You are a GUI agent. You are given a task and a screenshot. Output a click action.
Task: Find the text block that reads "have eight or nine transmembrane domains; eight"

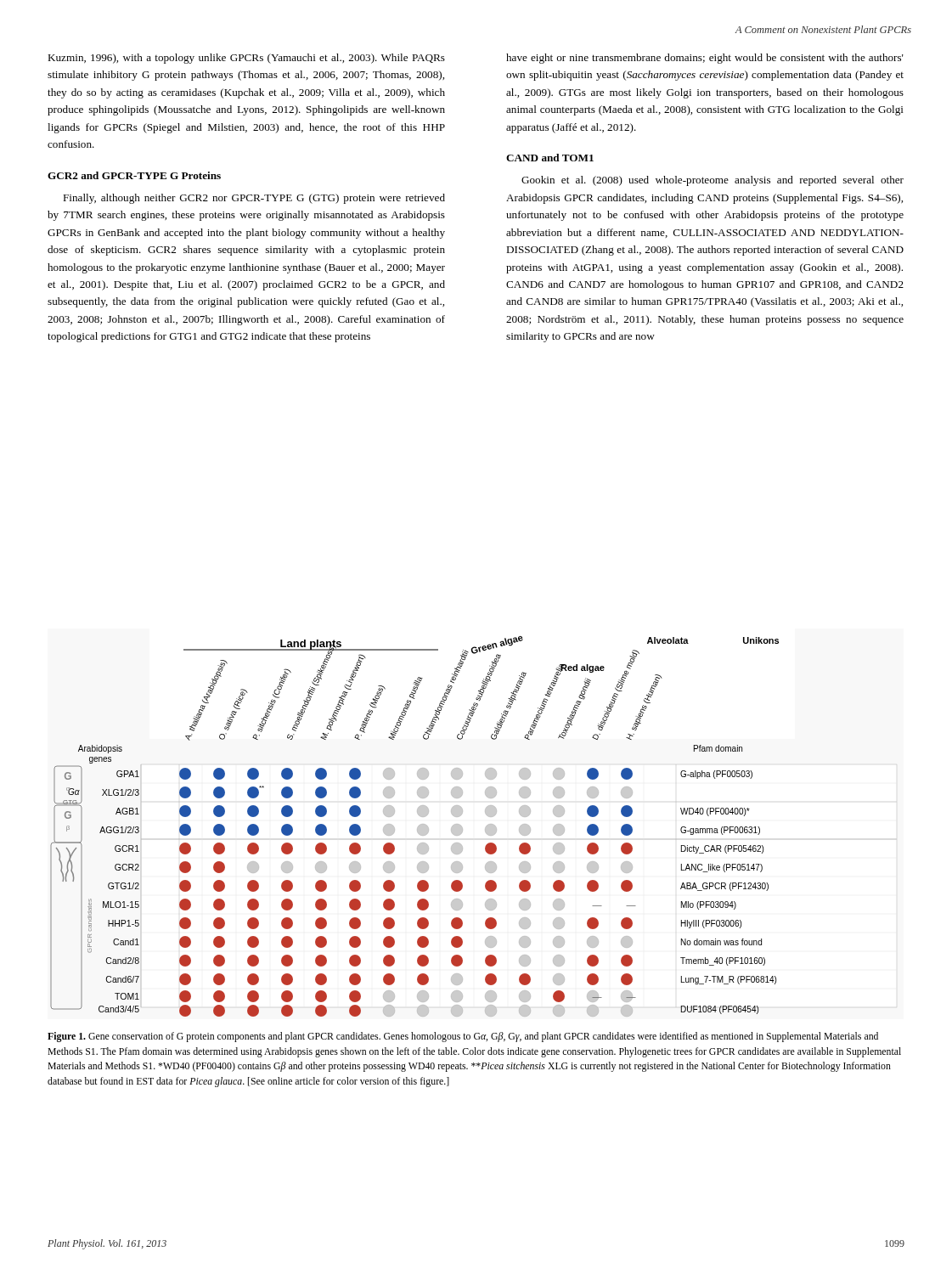tap(705, 93)
